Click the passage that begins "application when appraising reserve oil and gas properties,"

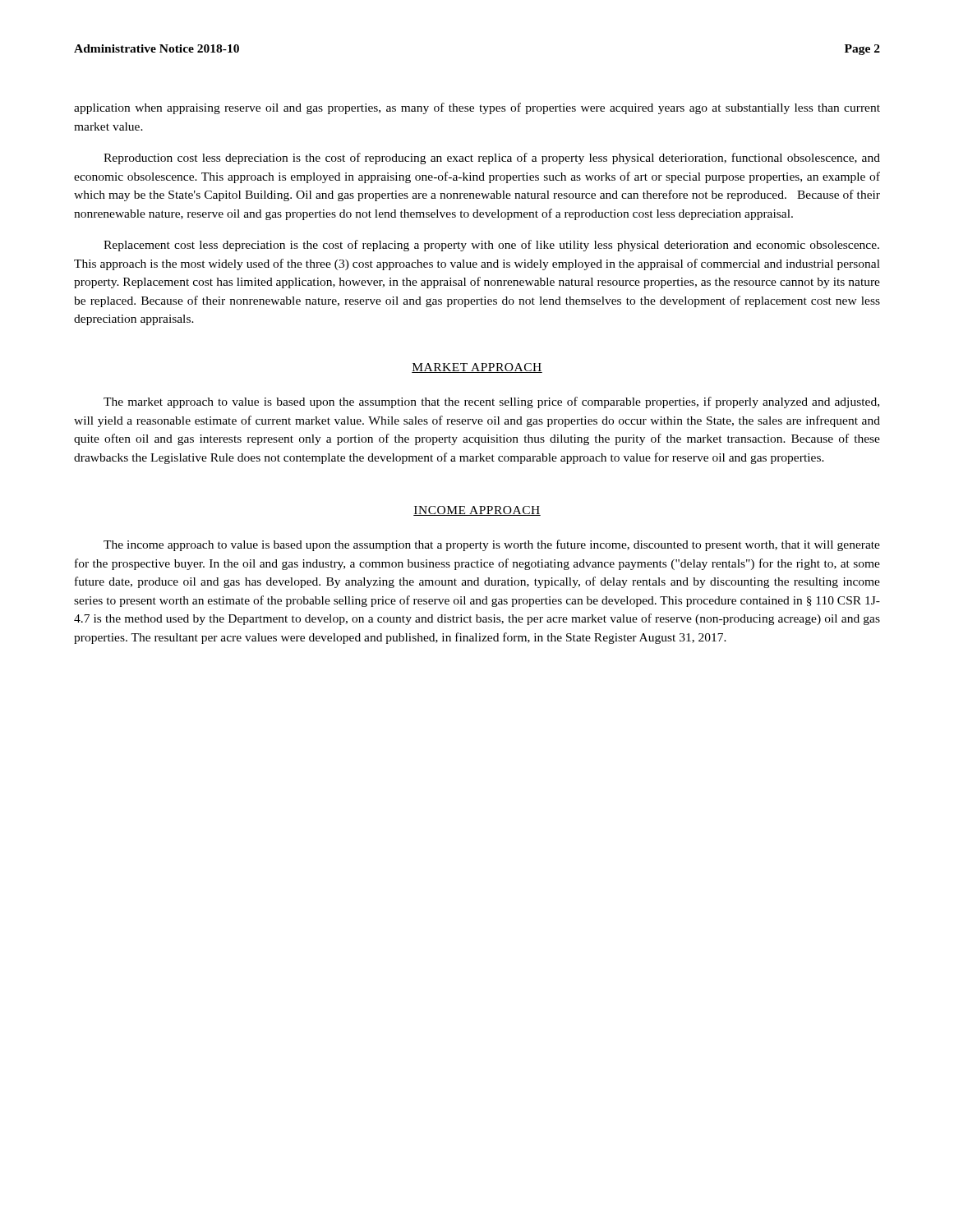pos(477,117)
